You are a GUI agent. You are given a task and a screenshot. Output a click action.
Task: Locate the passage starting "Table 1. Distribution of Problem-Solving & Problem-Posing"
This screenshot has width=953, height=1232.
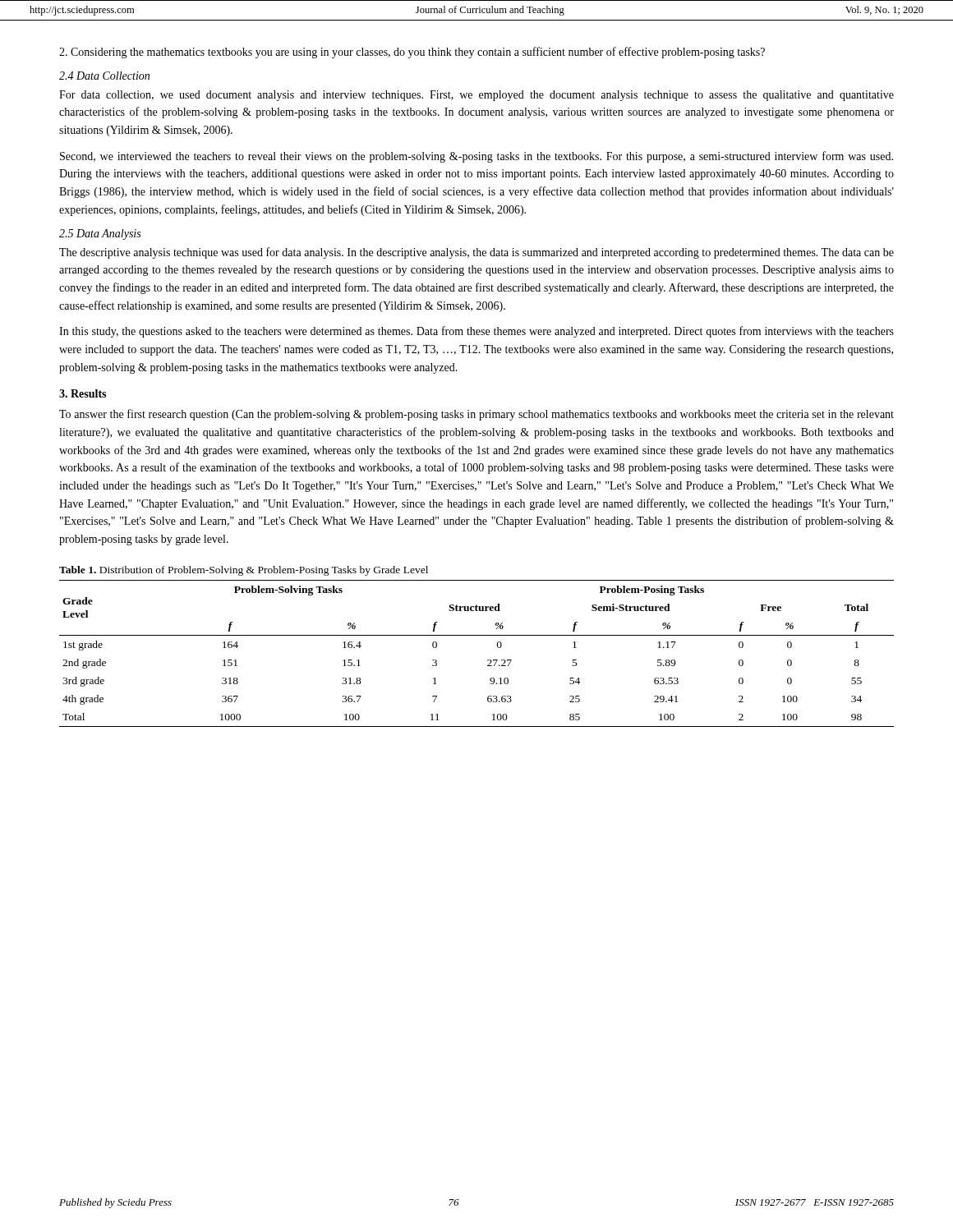click(244, 569)
